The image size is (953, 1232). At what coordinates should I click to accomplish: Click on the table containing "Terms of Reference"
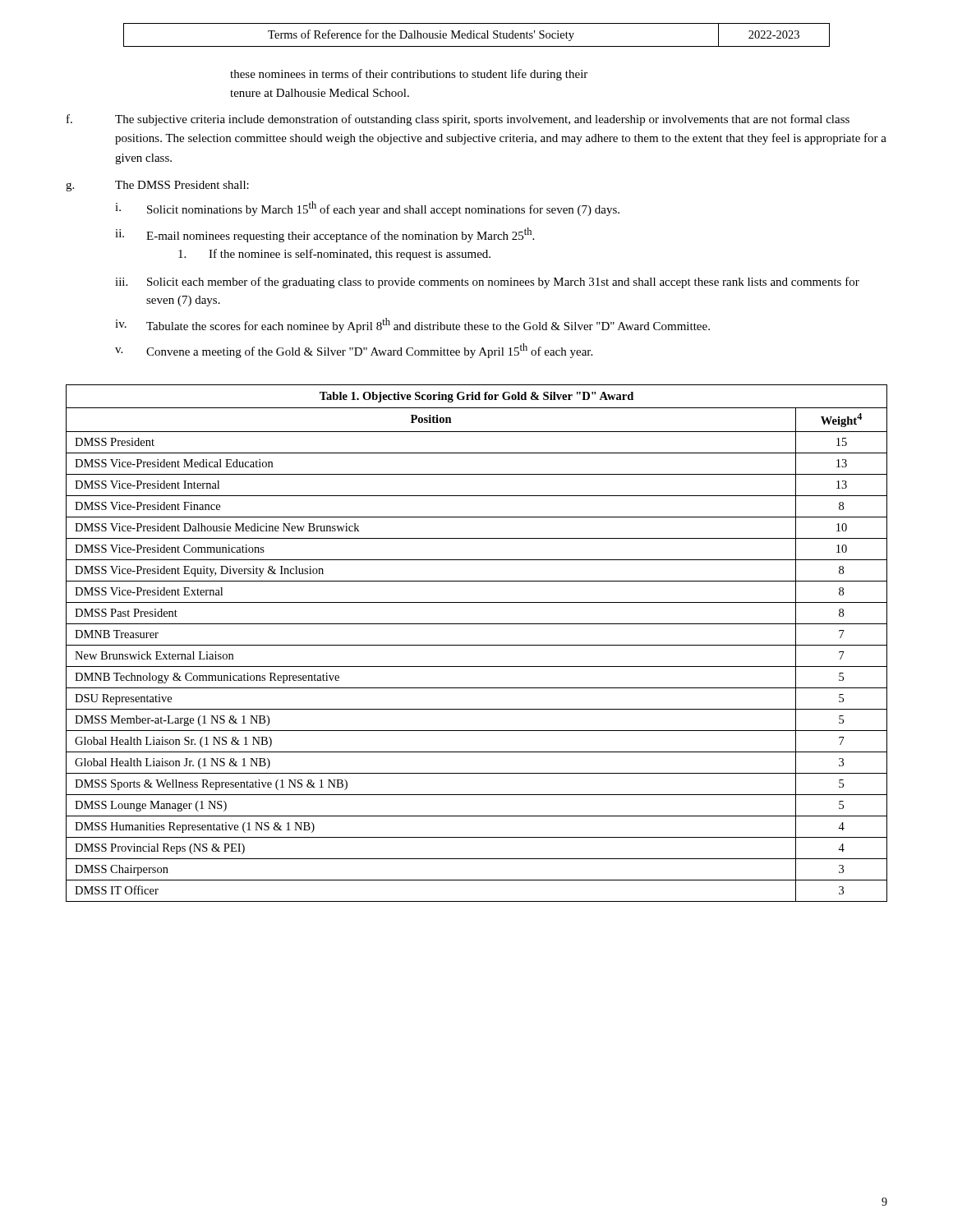click(x=476, y=35)
